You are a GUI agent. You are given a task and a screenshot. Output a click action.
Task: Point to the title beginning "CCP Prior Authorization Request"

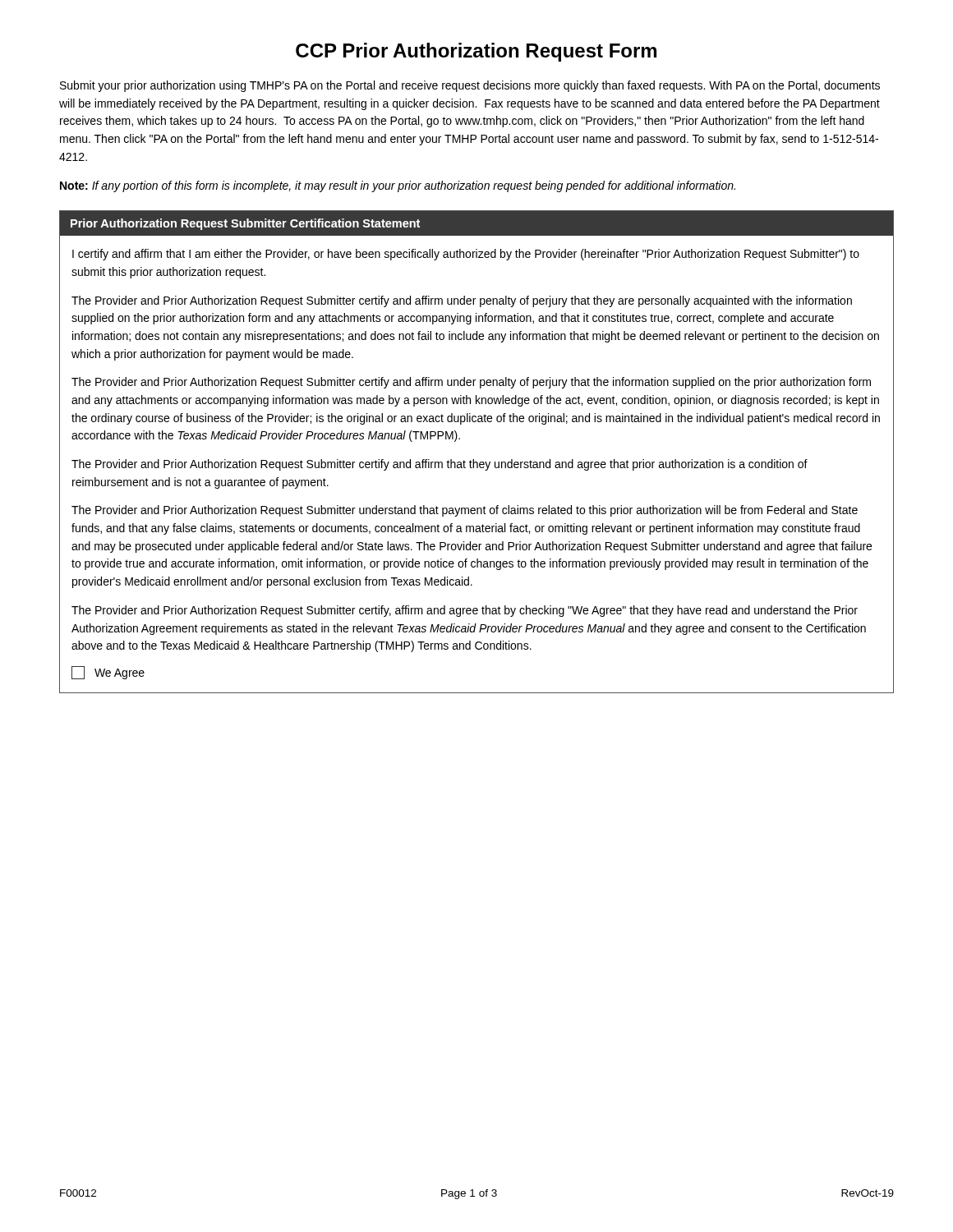pyautogui.click(x=476, y=51)
